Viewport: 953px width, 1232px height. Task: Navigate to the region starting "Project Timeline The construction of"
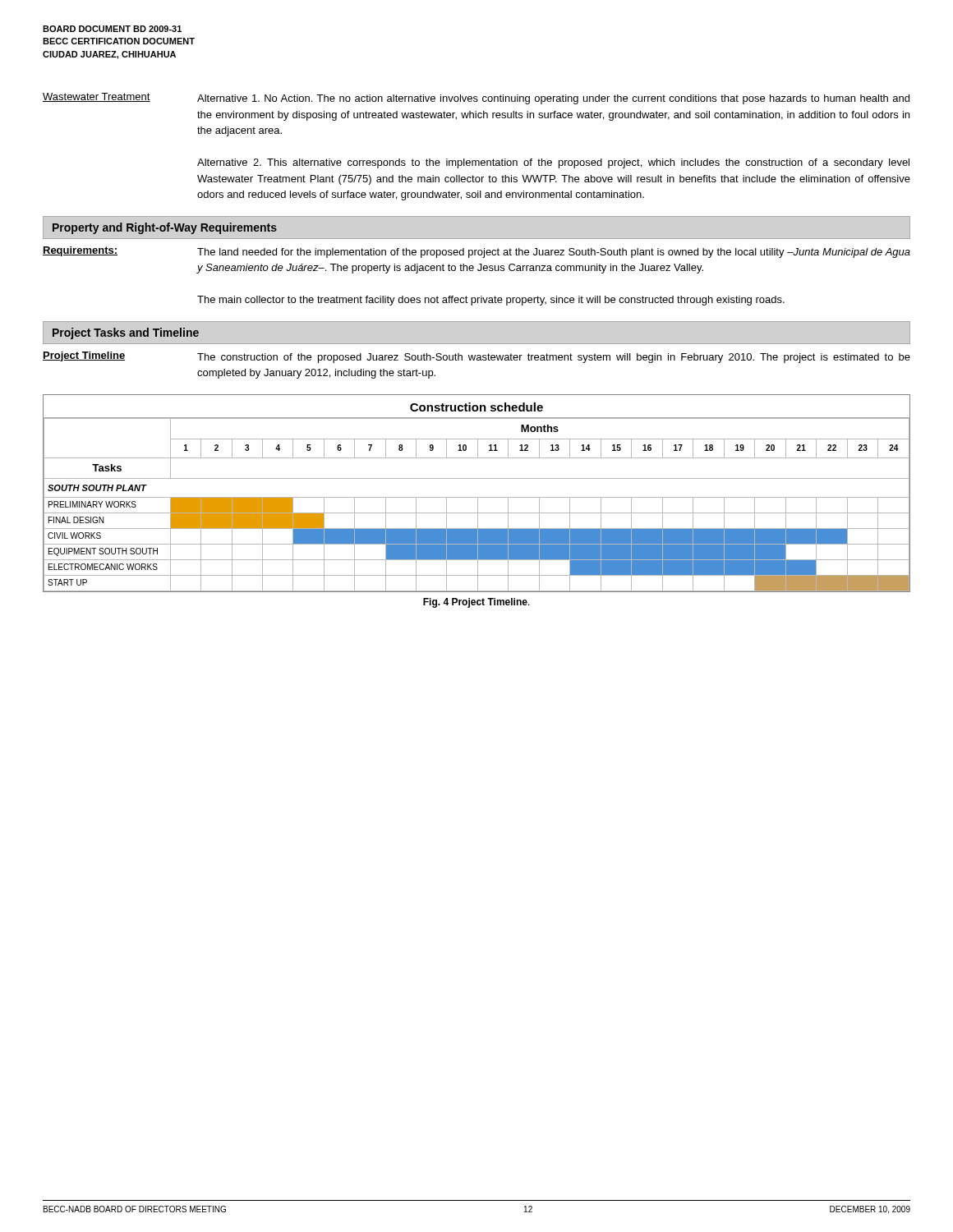point(476,365)
